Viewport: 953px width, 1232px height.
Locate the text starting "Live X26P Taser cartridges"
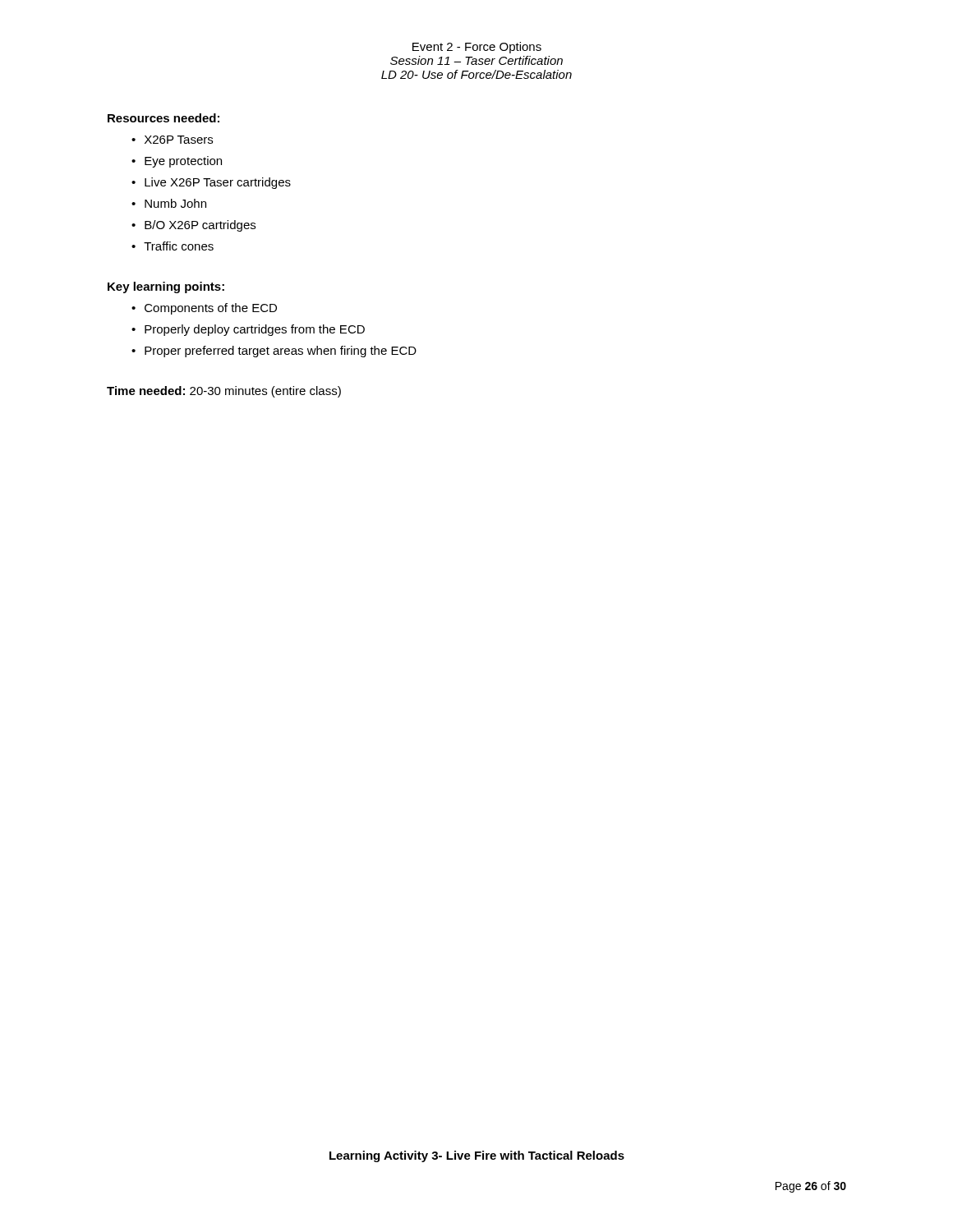pos(217,182)
